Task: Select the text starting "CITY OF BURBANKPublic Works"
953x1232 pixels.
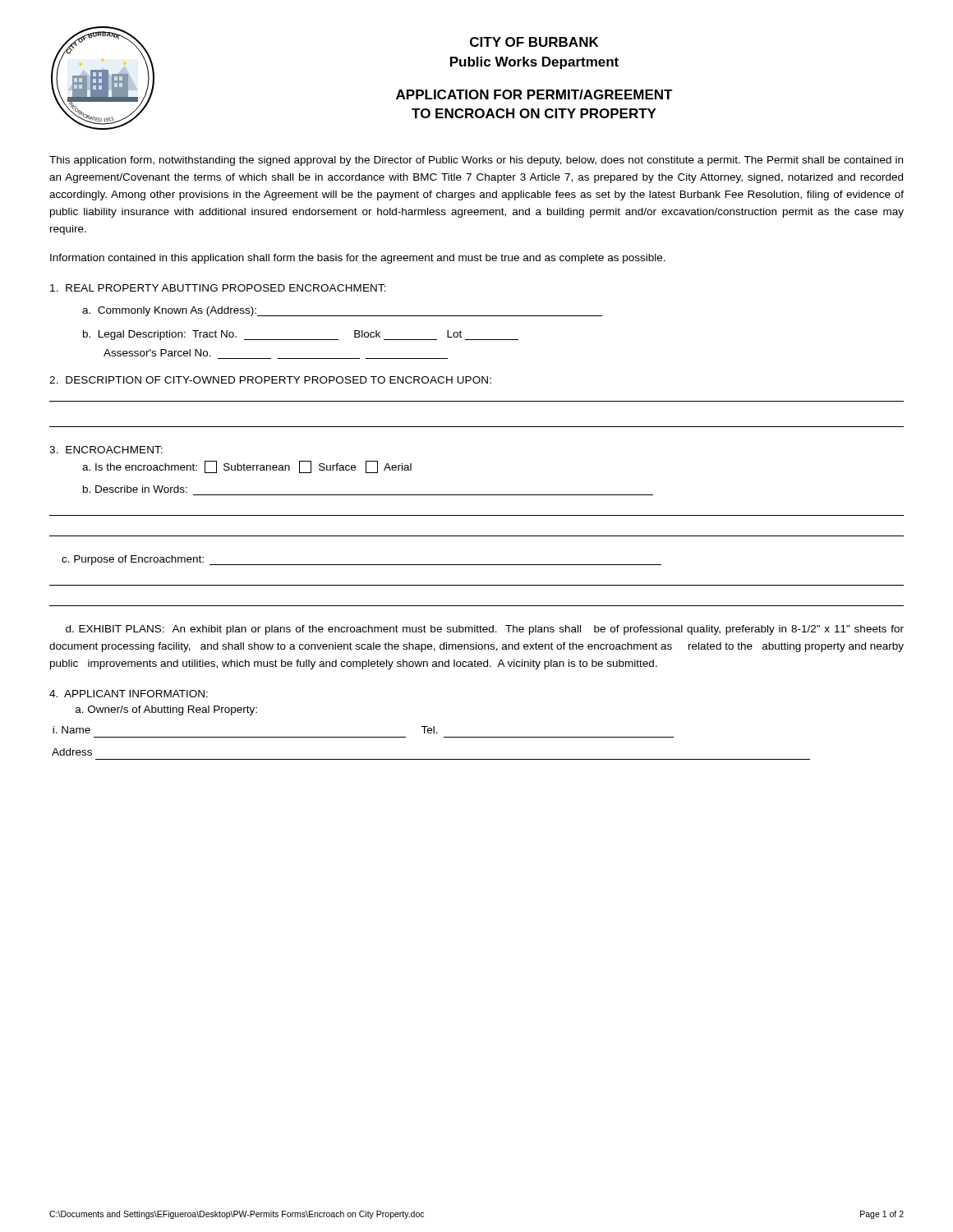Action: click(534, 52)
